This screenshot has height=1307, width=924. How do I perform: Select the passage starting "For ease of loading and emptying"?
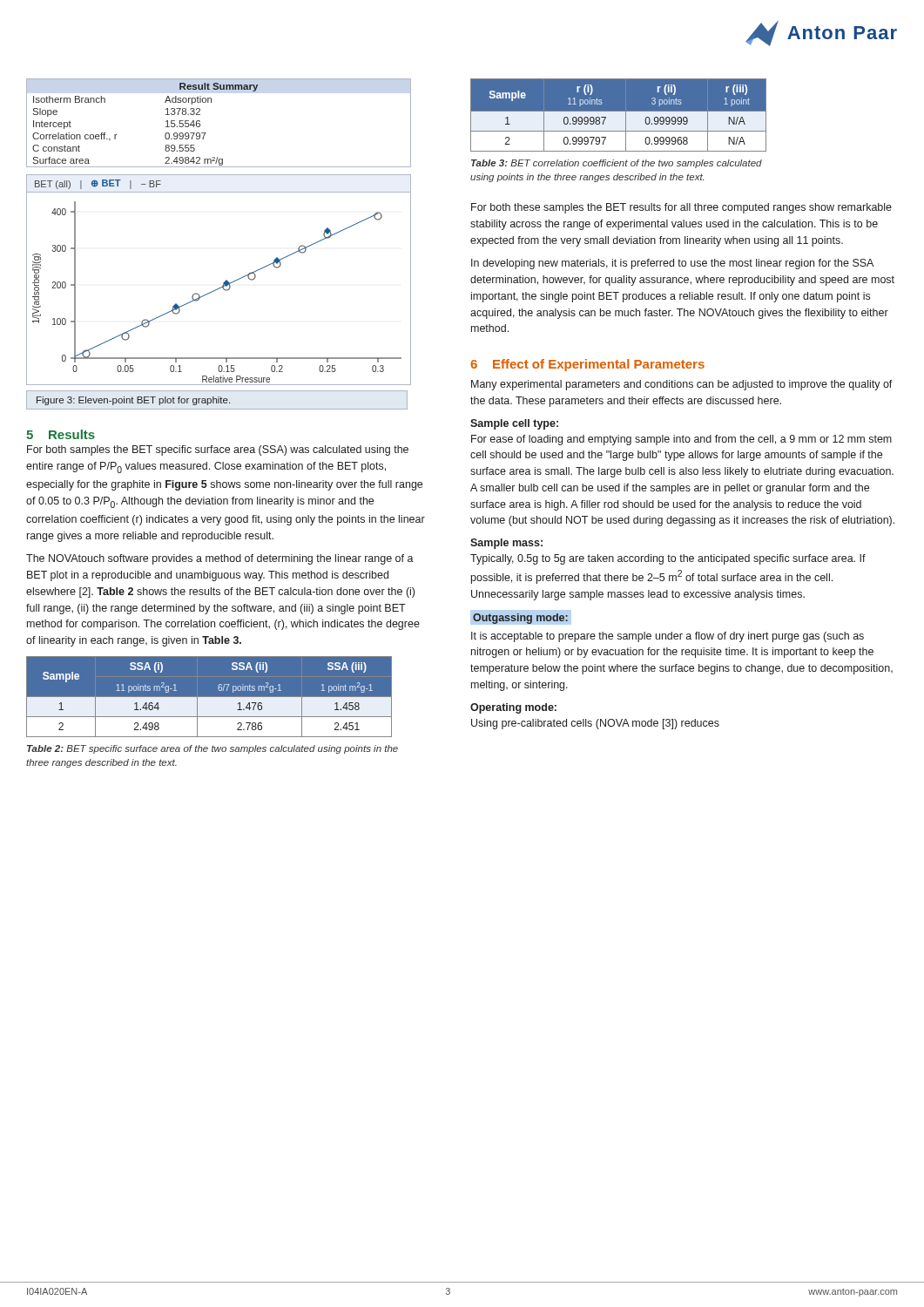[683, 480]
